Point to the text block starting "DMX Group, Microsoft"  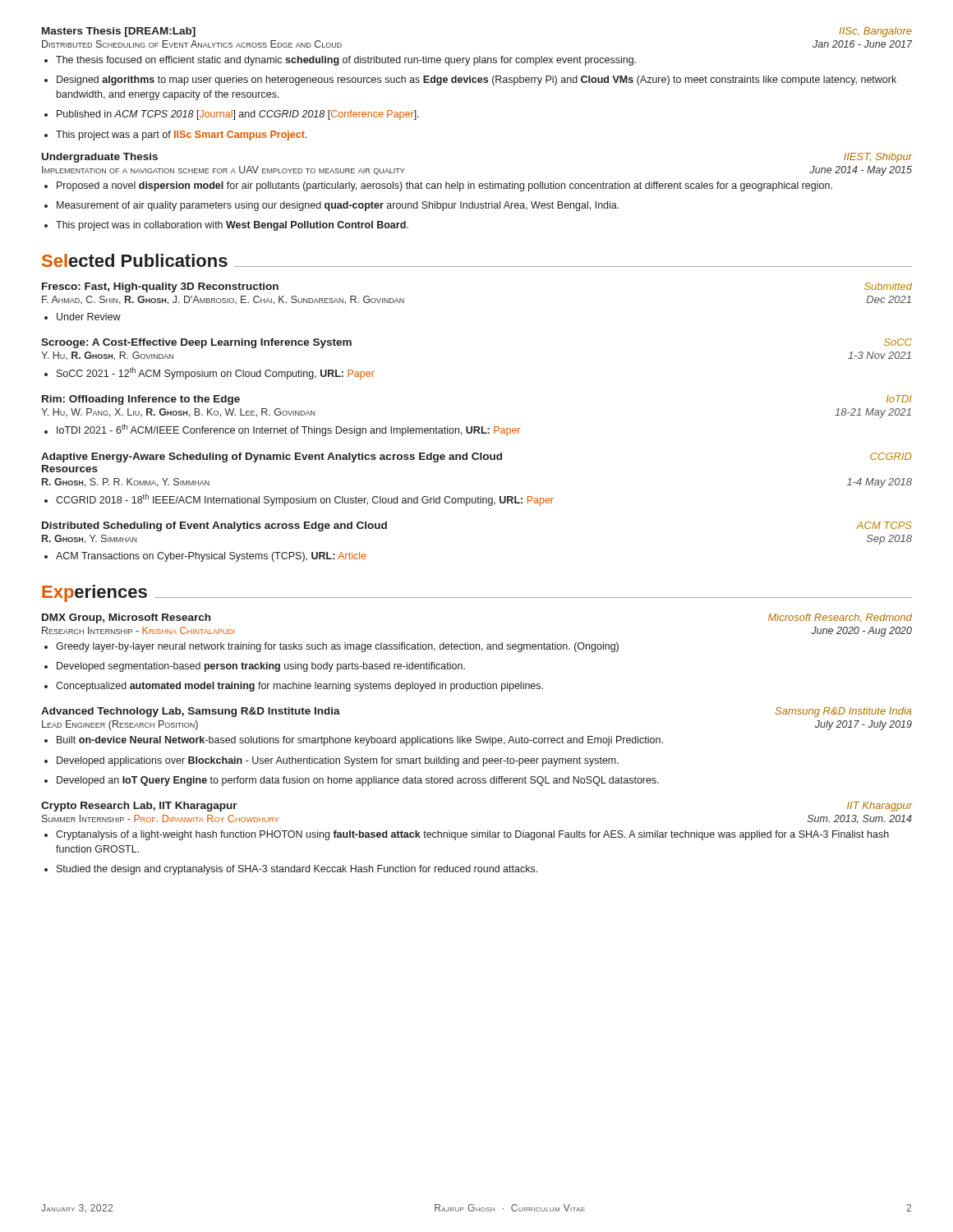(x=123, y=618)
